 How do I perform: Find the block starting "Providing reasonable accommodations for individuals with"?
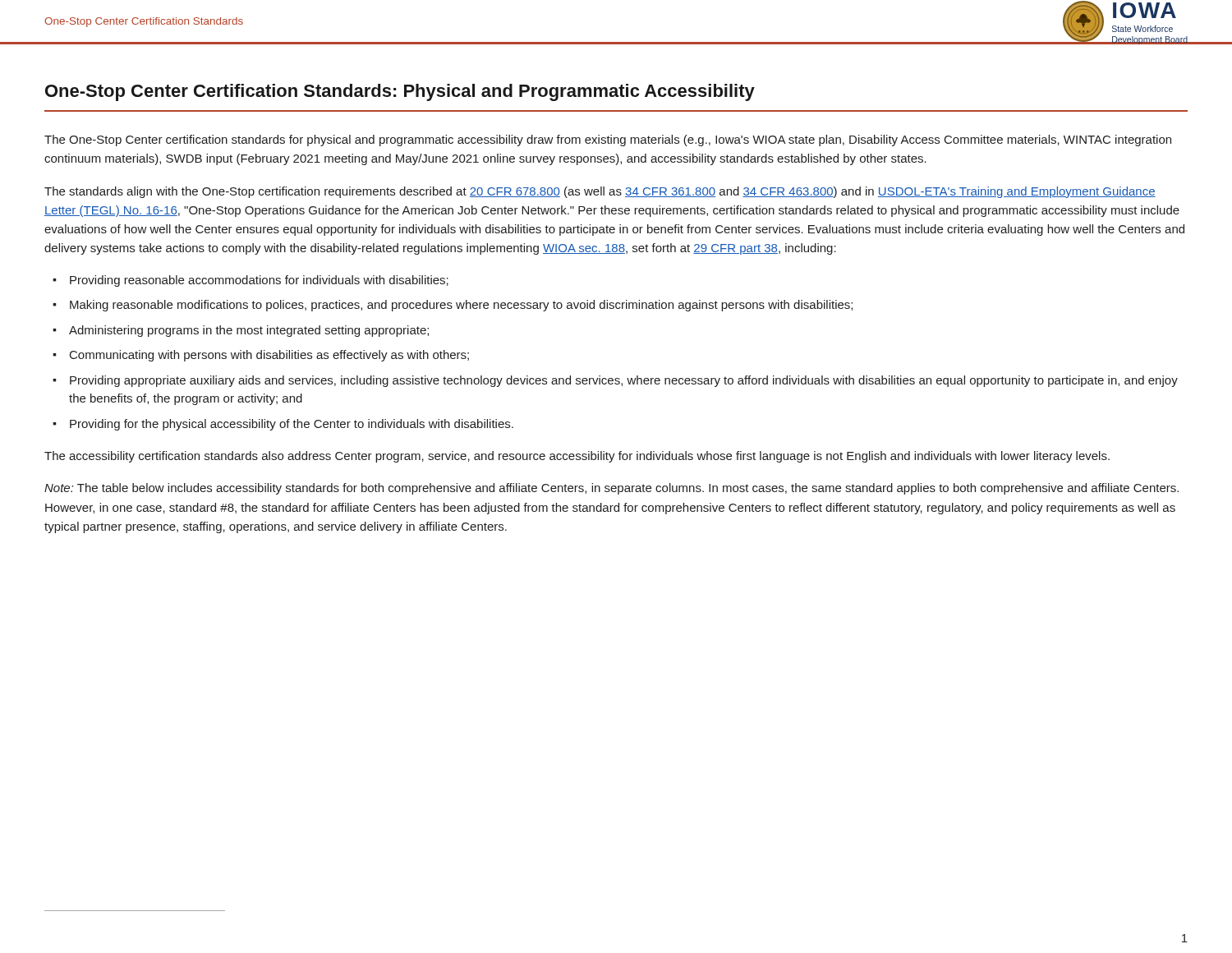point(251,281)
